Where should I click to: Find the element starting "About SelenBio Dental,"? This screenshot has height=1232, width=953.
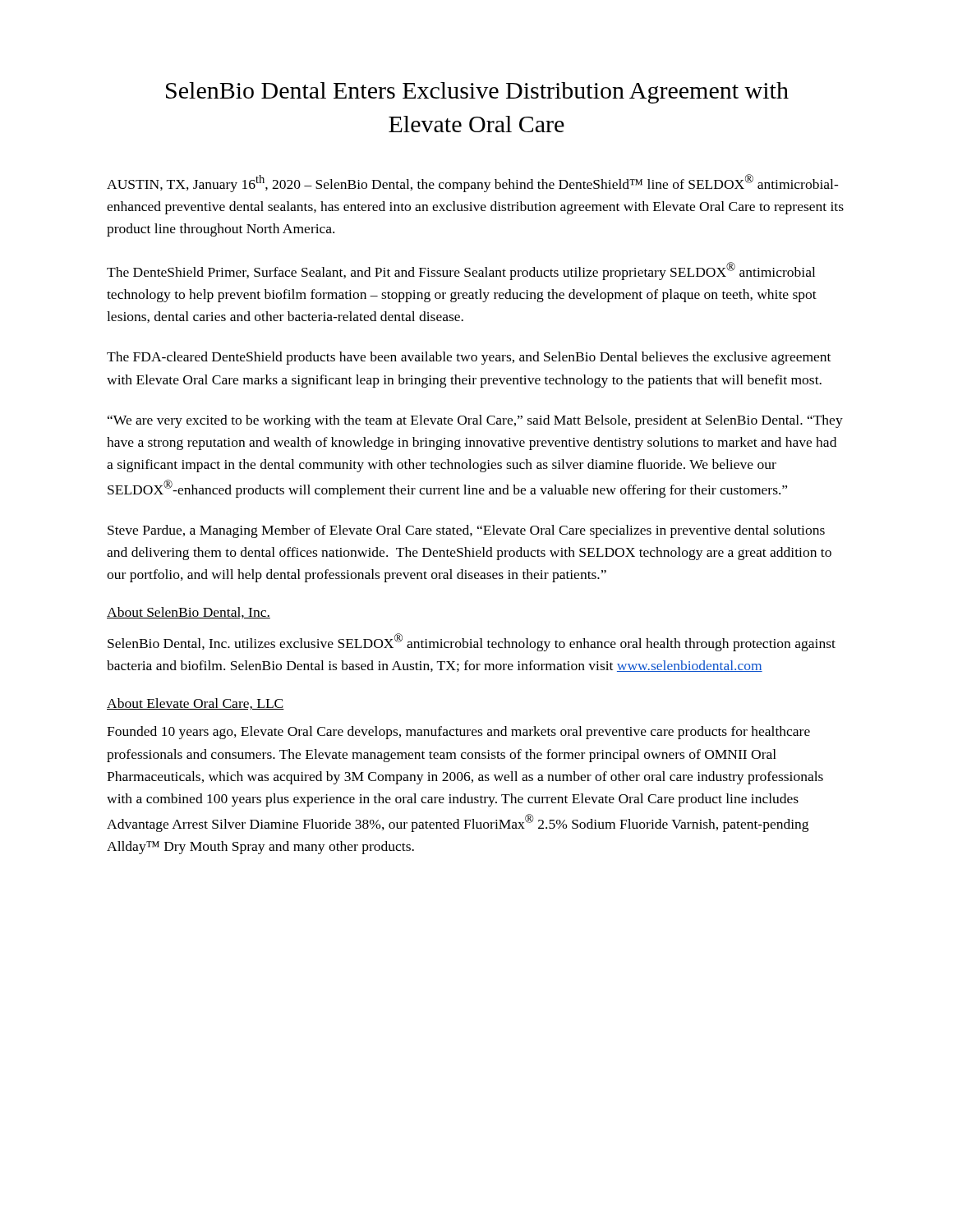pos(188,612)
